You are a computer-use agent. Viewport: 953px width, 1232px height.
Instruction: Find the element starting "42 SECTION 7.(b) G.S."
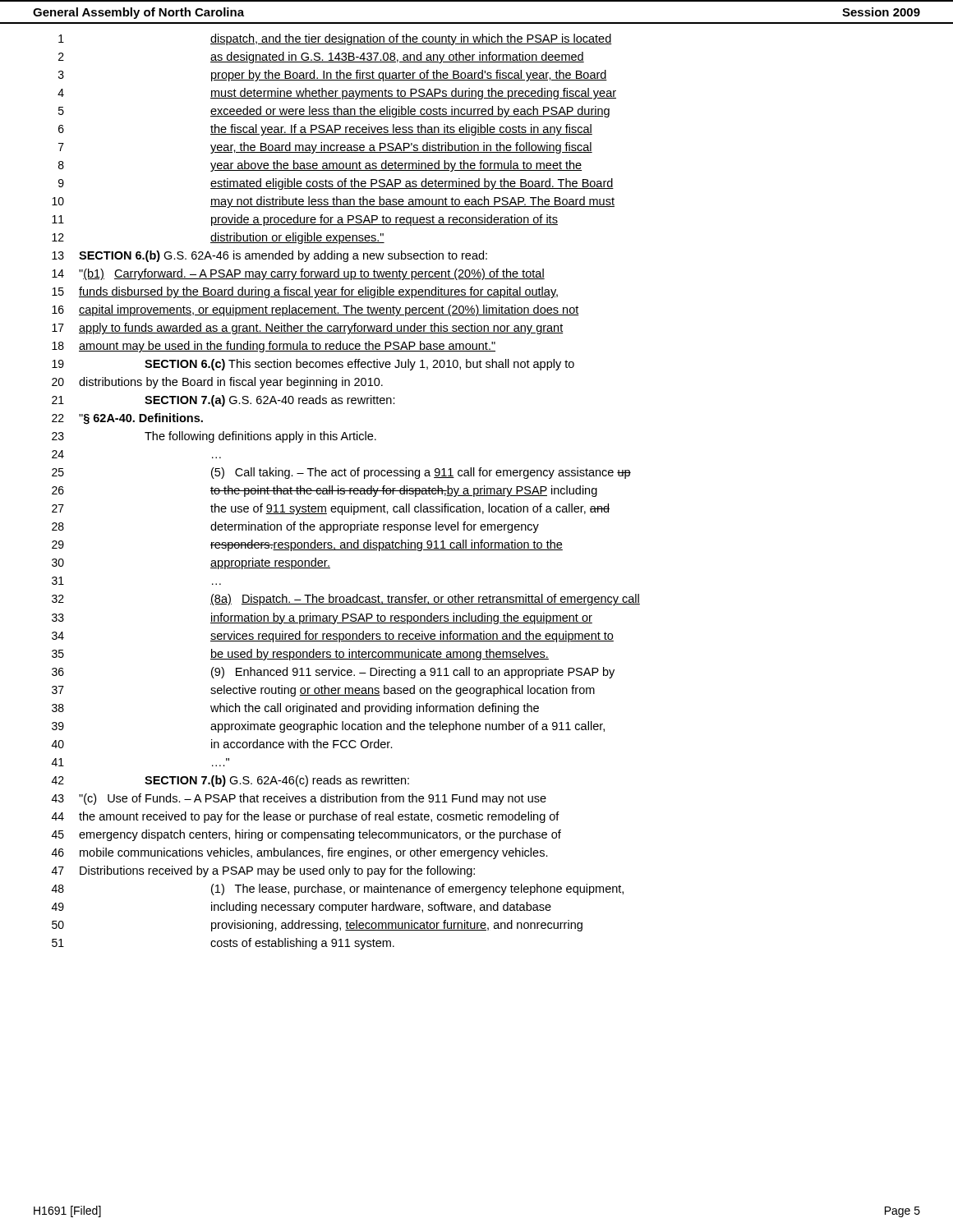click(230, 781)
